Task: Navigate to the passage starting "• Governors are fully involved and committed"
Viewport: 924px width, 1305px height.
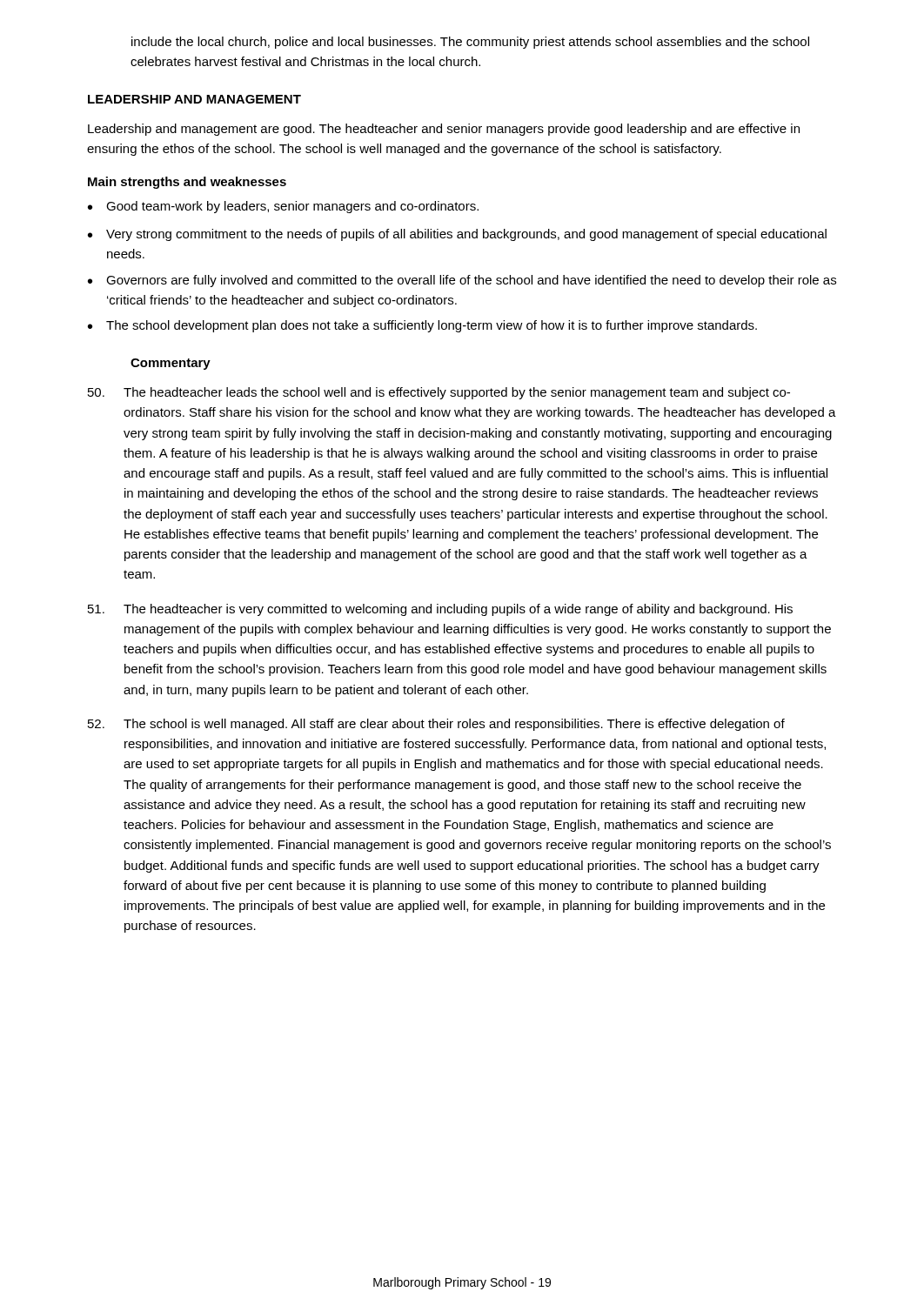Action: point(462,289)
